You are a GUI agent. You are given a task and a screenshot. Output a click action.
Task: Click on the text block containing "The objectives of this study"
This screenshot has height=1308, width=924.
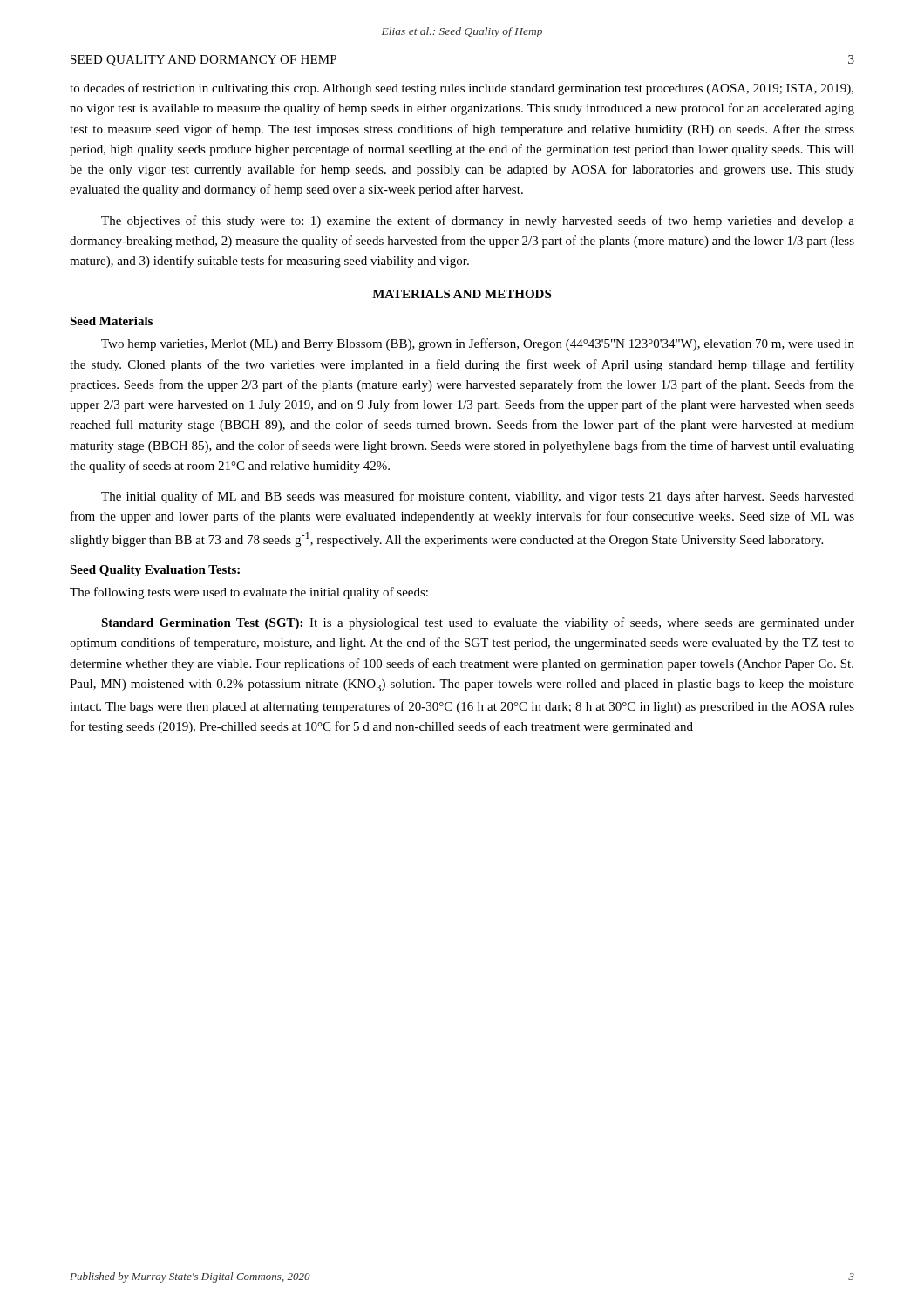[x=462, y=241]
